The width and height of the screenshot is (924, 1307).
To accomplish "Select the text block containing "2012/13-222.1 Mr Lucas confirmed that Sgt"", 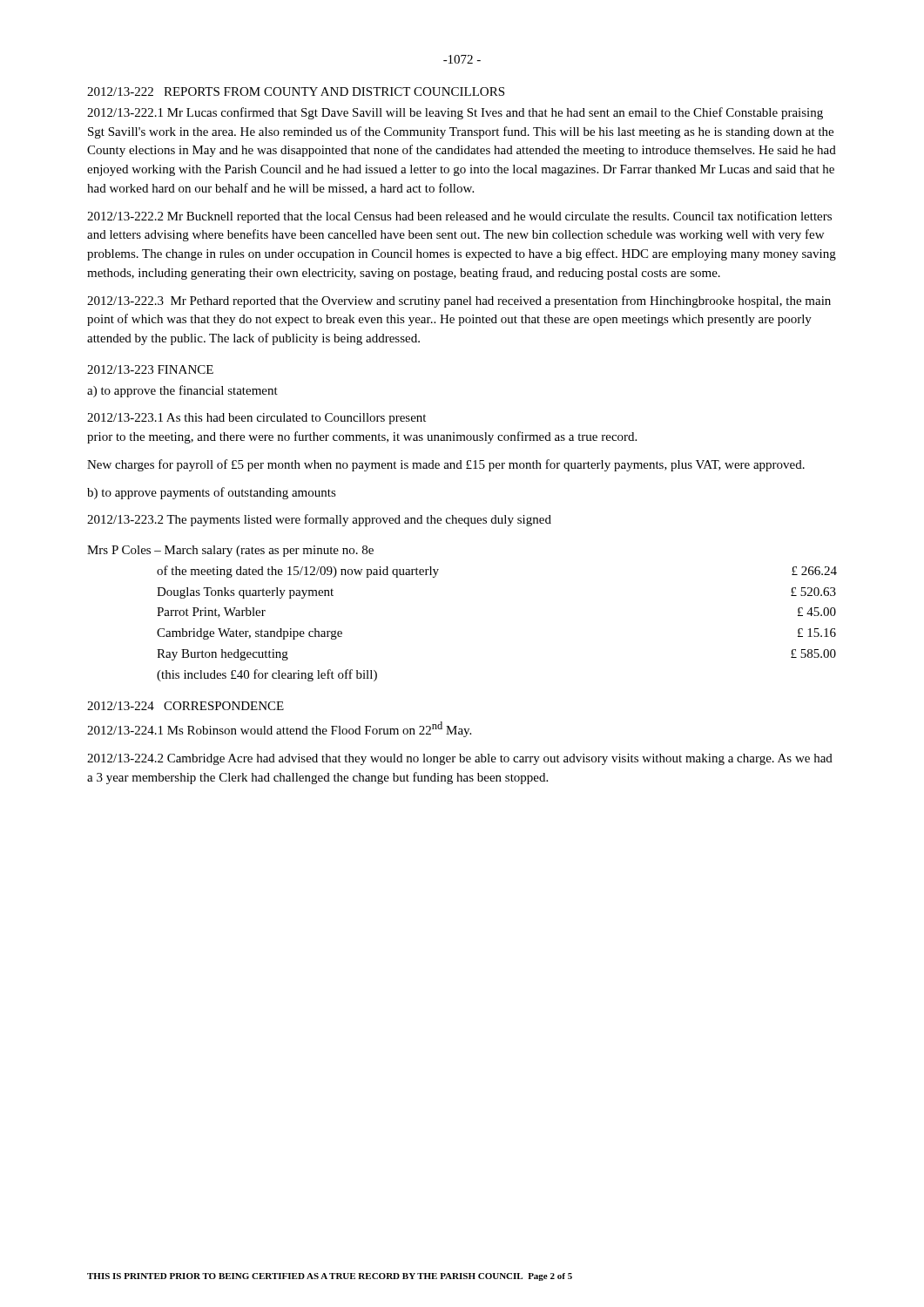I will tap(461, 150).
